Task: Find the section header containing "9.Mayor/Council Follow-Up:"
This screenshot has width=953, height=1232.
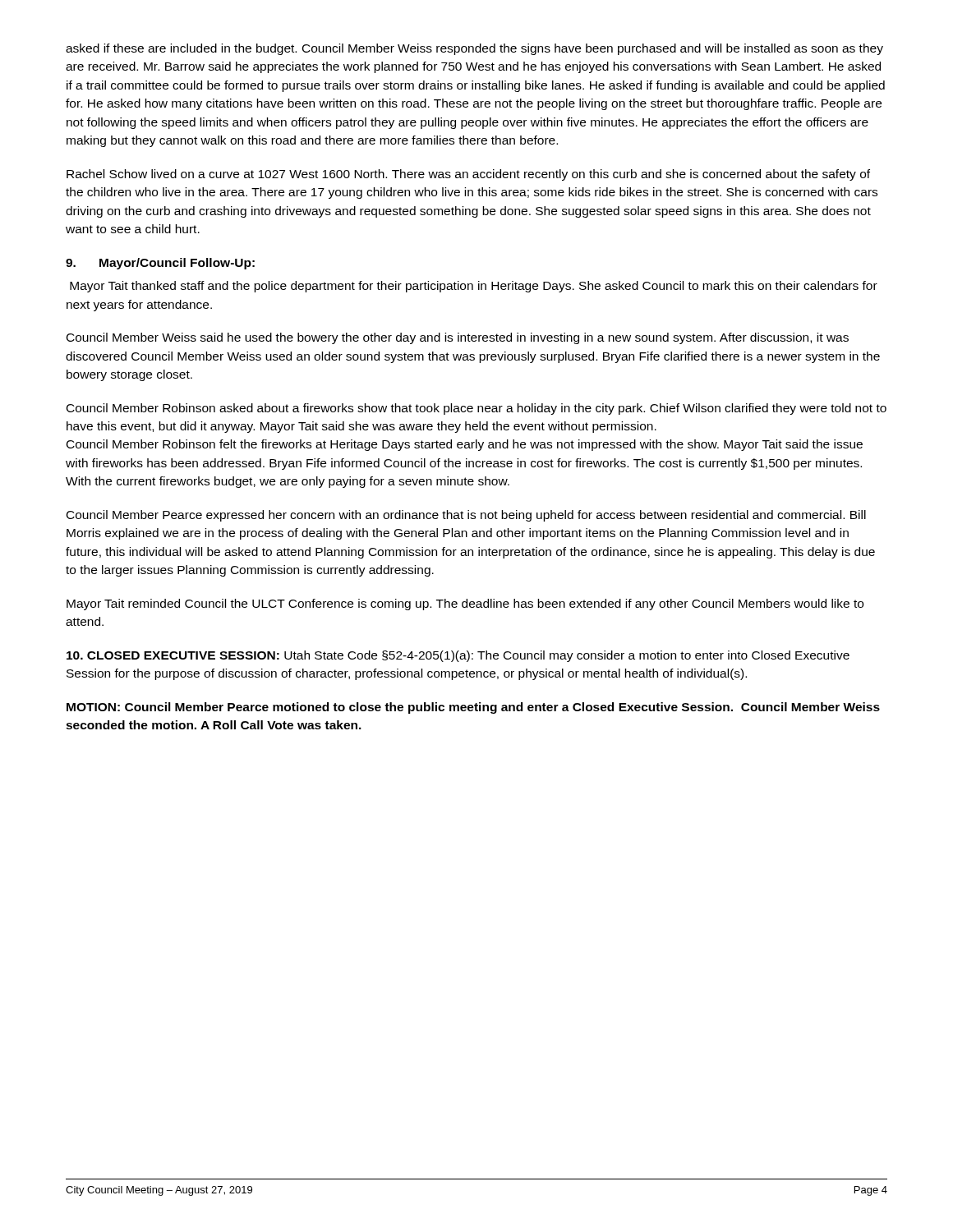Action: (161, 263)
